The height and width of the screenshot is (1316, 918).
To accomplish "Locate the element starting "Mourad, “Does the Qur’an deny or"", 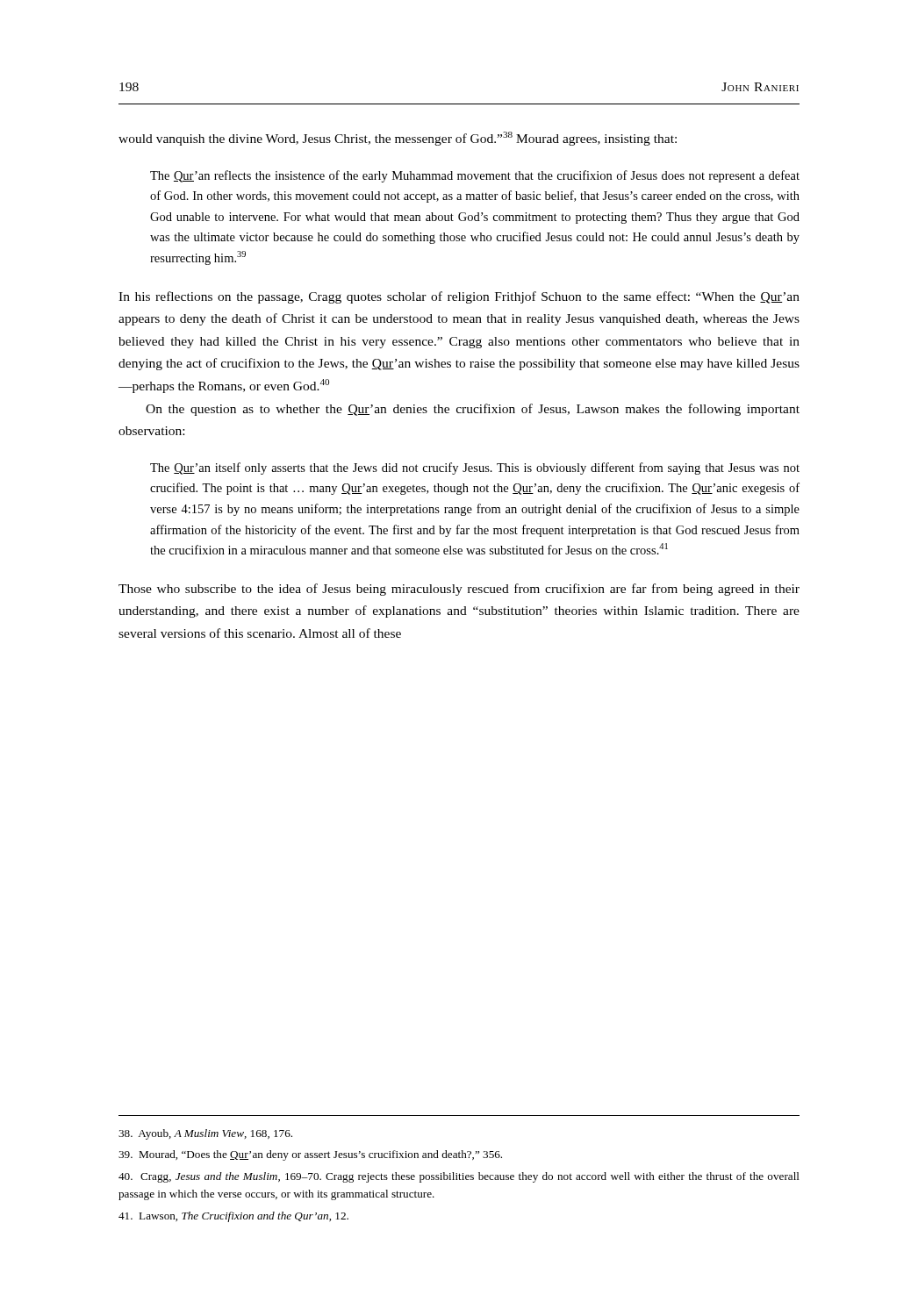I will coord(311,1154).
